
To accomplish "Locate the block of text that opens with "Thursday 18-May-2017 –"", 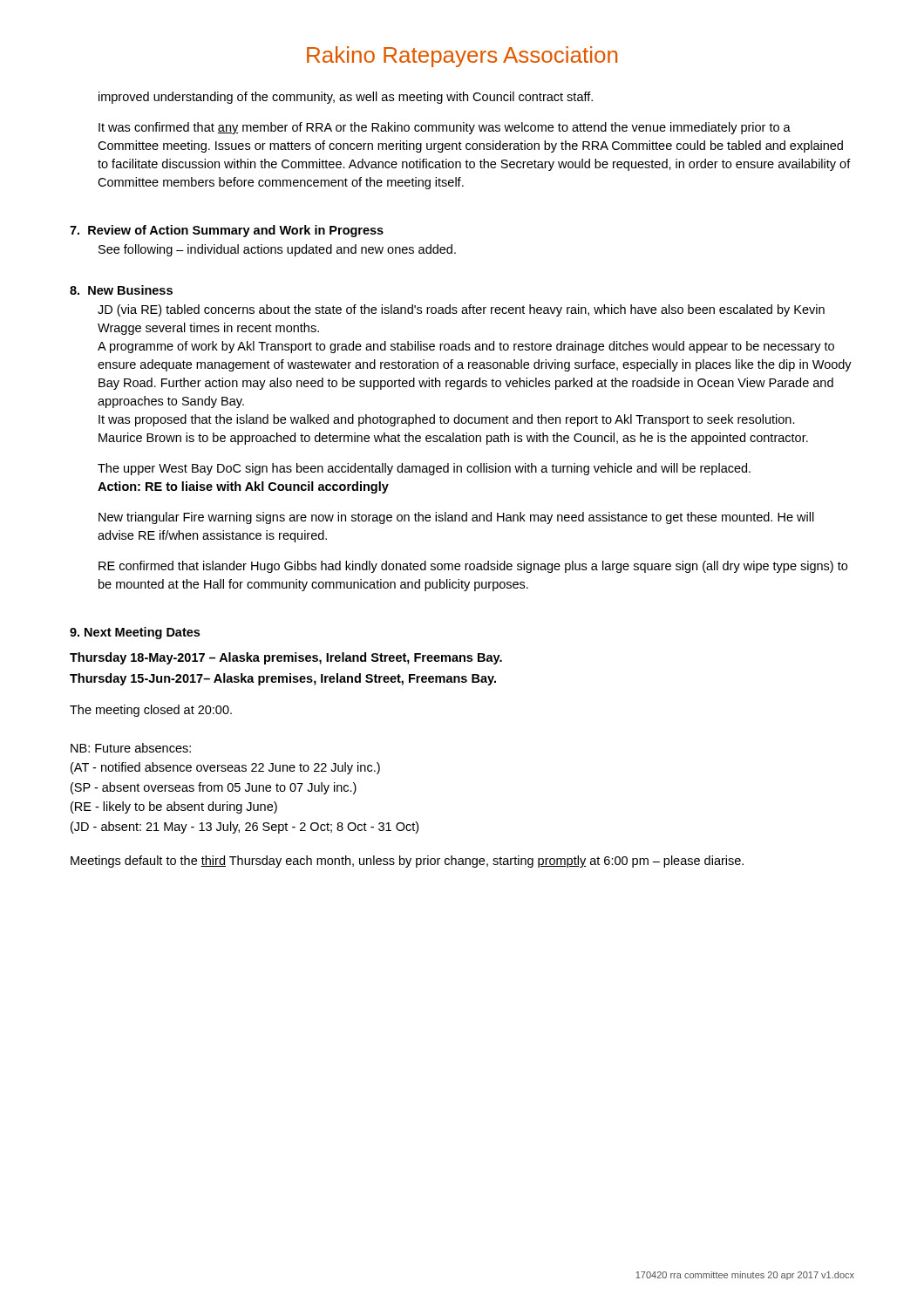I will tap(462, 668).
